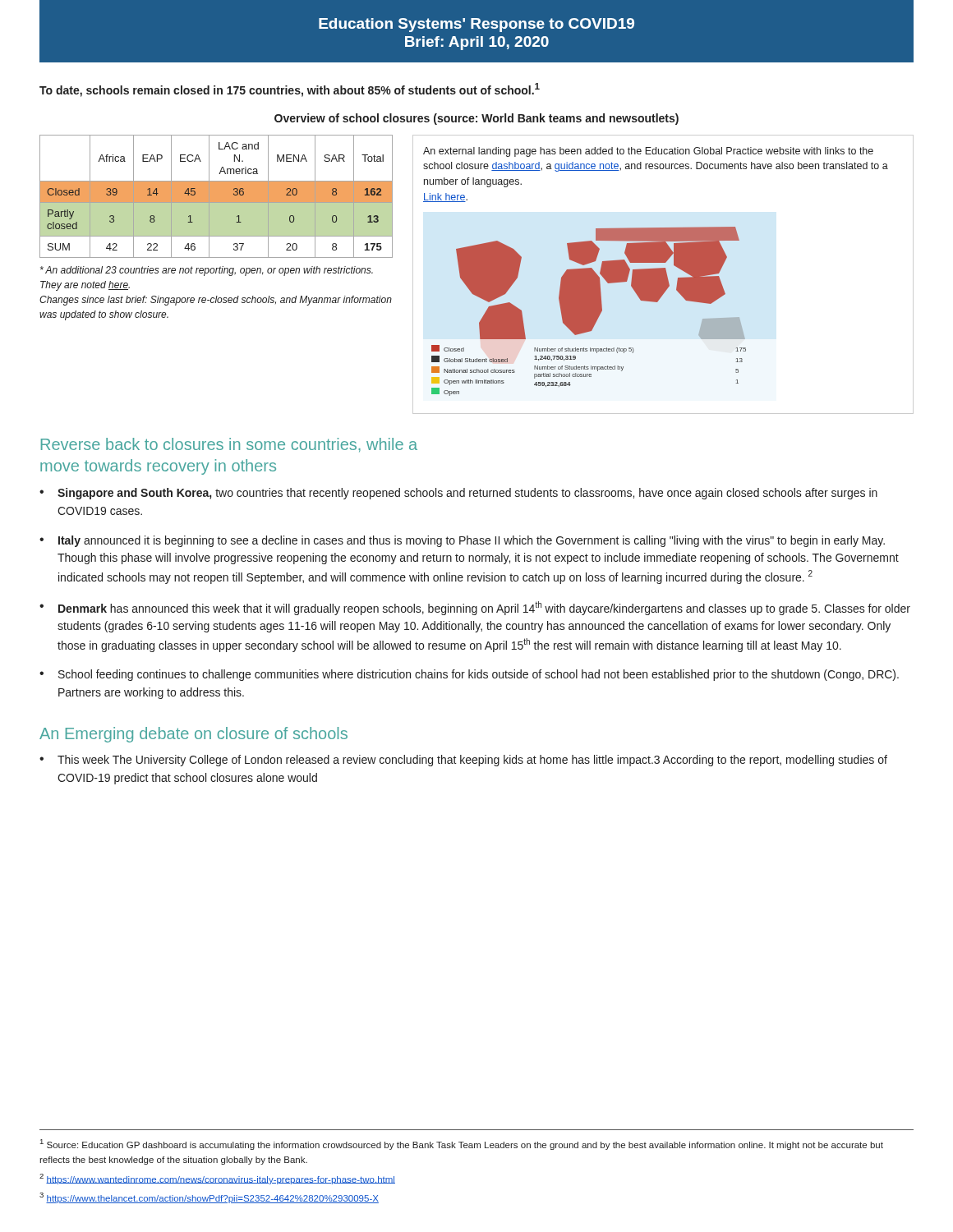Find the caption with the text "Overview of school"
Viewport: 953px width, 1232px height.
coord(476,118)
